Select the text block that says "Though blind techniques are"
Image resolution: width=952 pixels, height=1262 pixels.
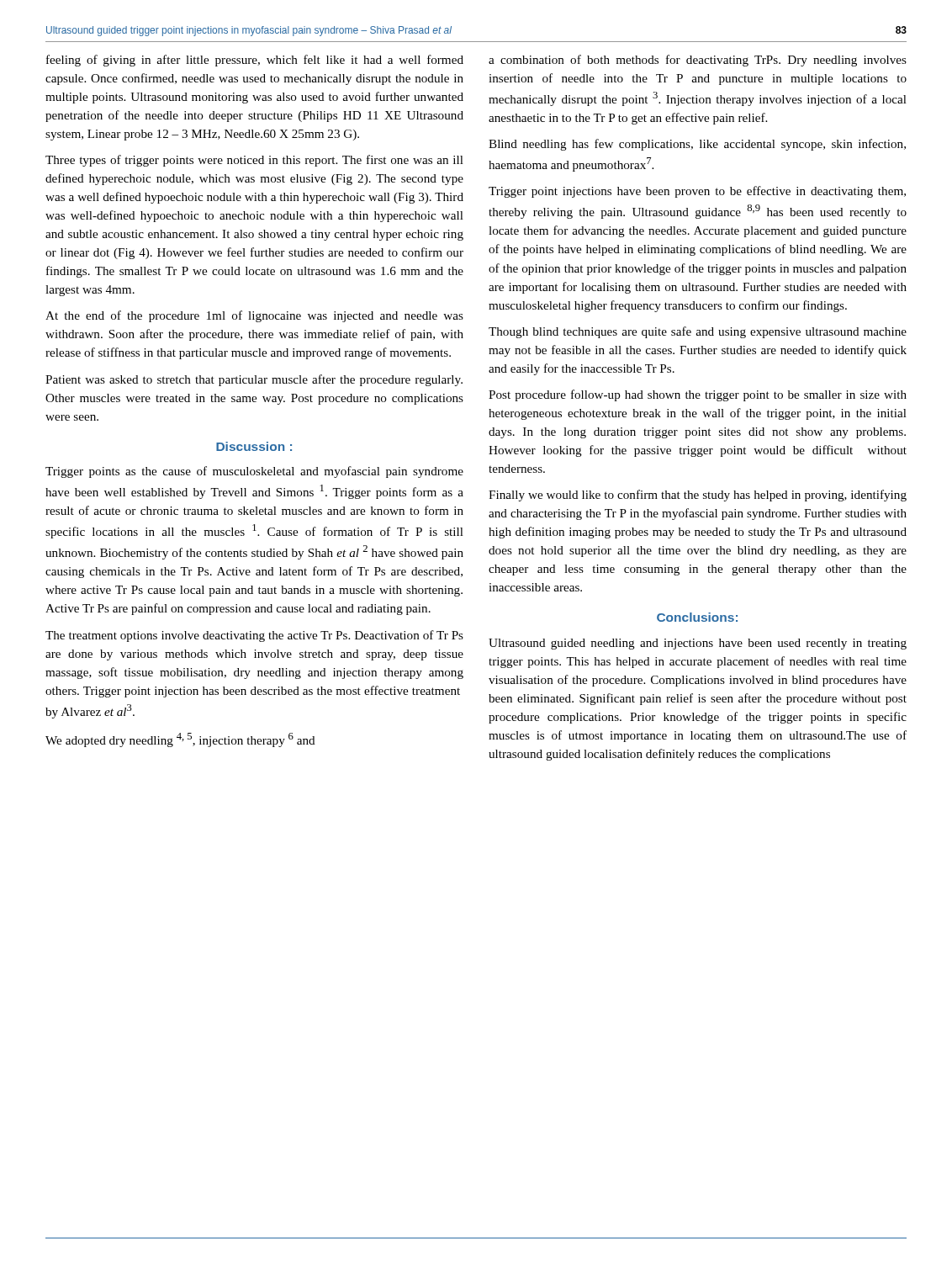tap(698, 350)
